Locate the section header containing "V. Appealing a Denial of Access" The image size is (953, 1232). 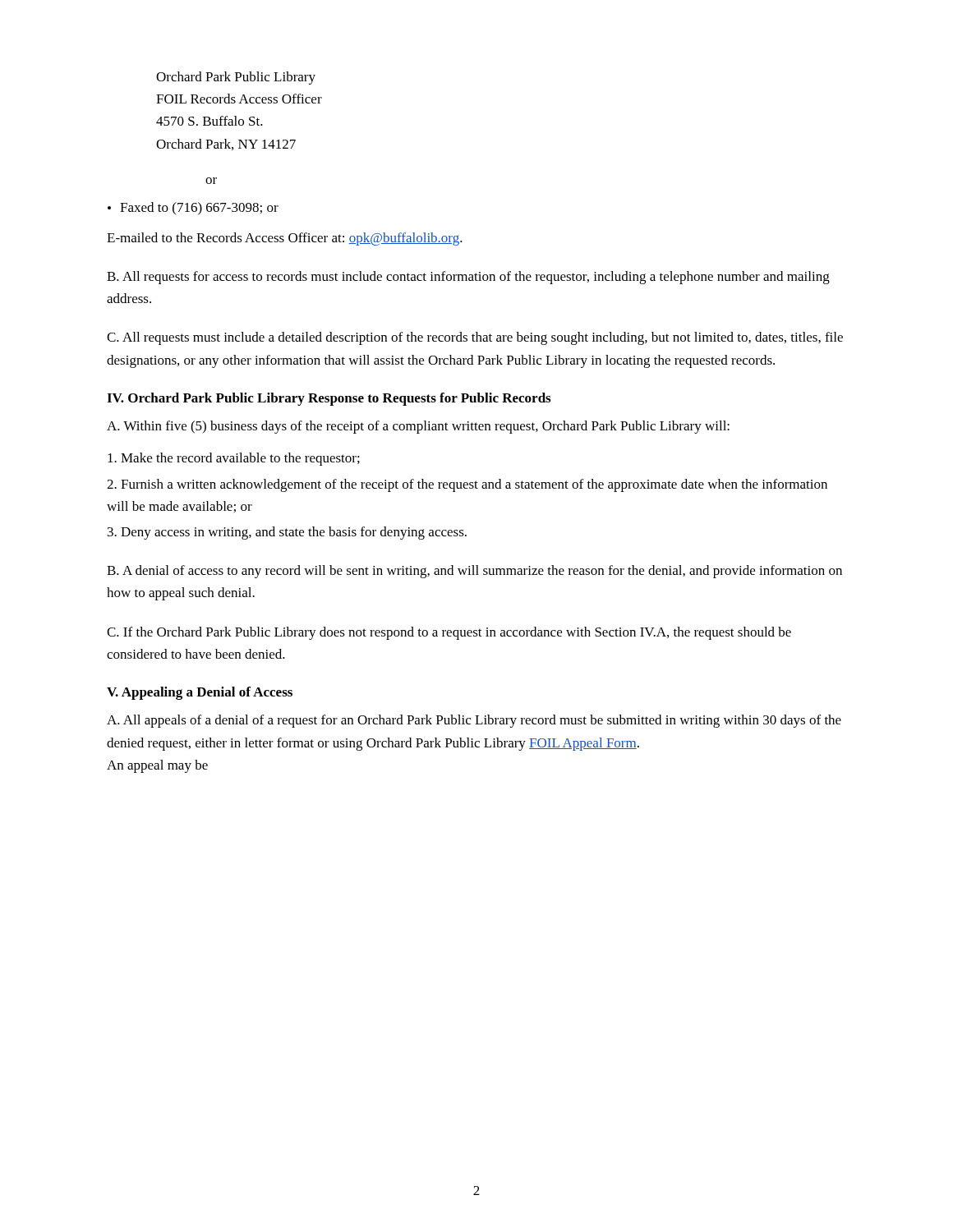coord(200,692)
